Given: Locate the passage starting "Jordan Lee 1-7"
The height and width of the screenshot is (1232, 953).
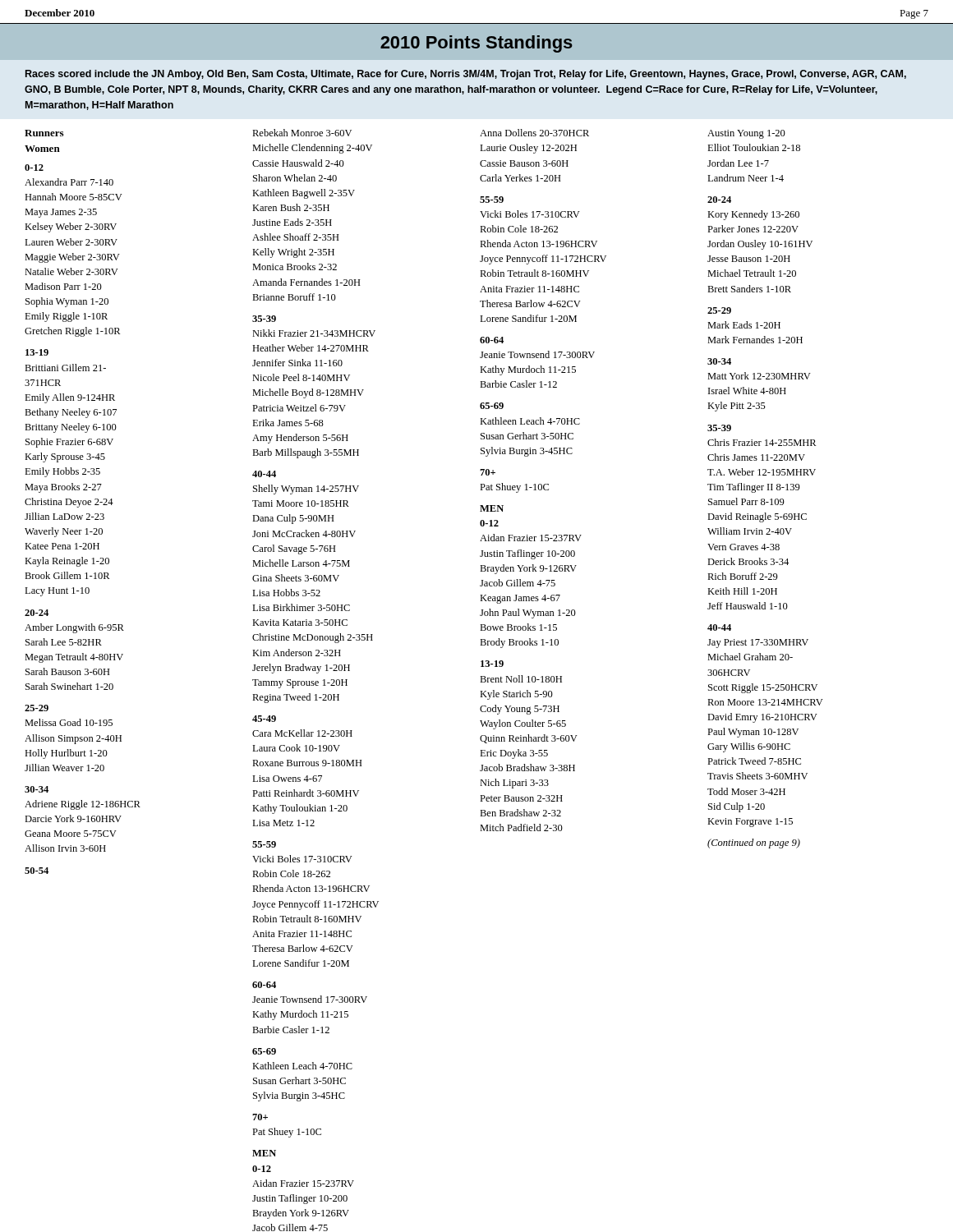Looking at the screenshot, I should [738, 163].
